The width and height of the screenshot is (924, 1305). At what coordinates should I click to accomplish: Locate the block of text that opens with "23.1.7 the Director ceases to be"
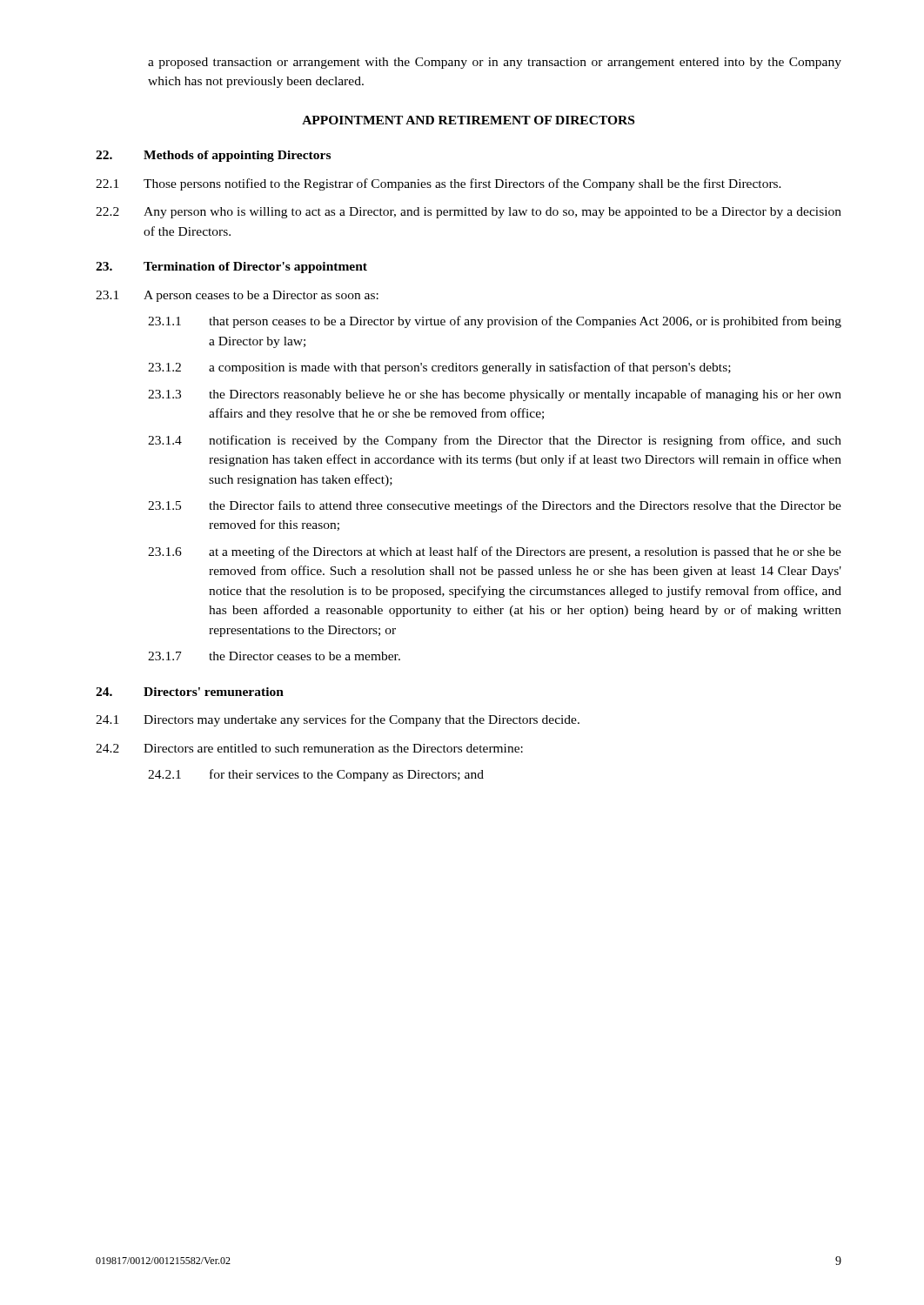[274, 656]
